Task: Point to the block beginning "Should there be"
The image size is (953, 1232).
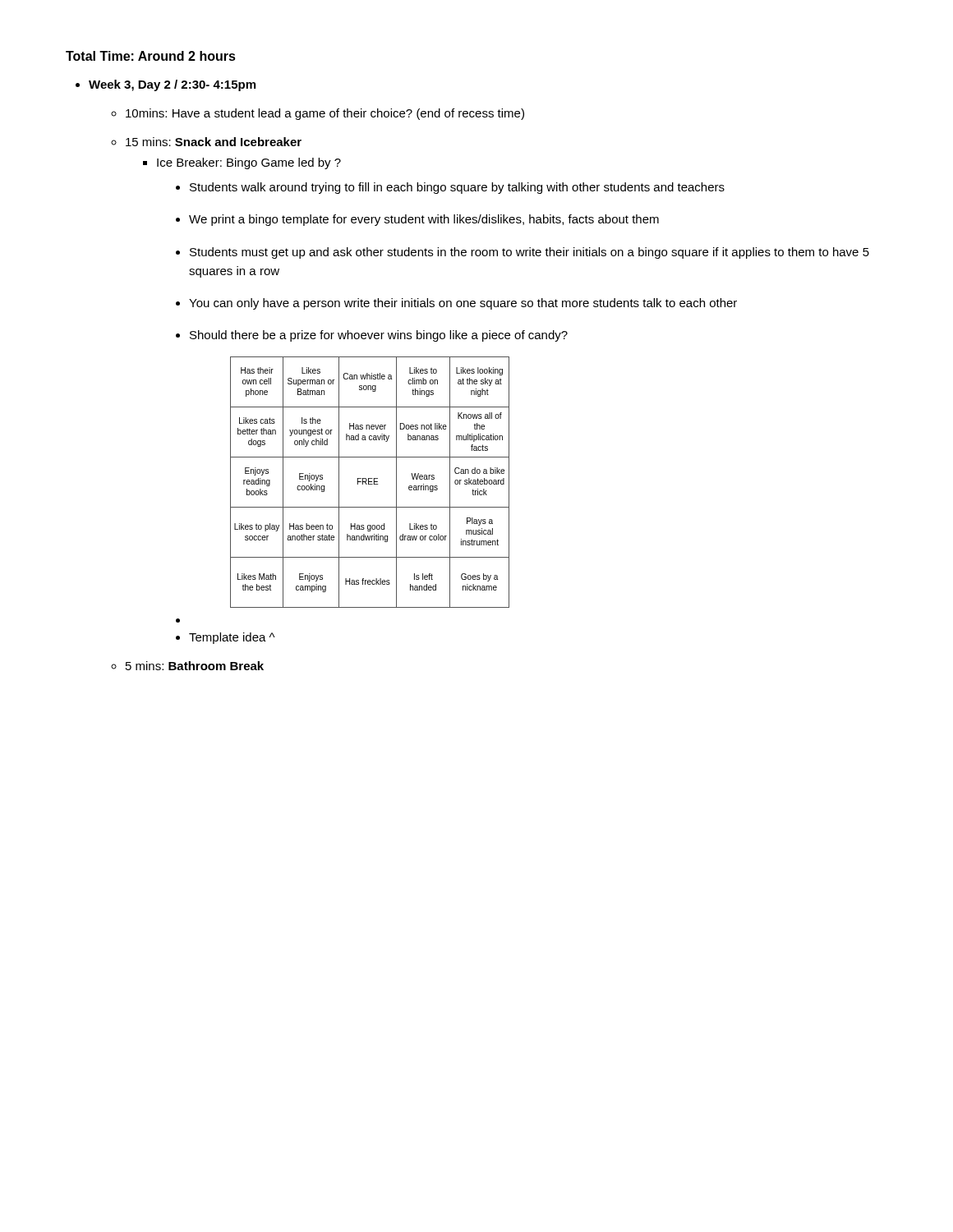Action: point(378,335)
